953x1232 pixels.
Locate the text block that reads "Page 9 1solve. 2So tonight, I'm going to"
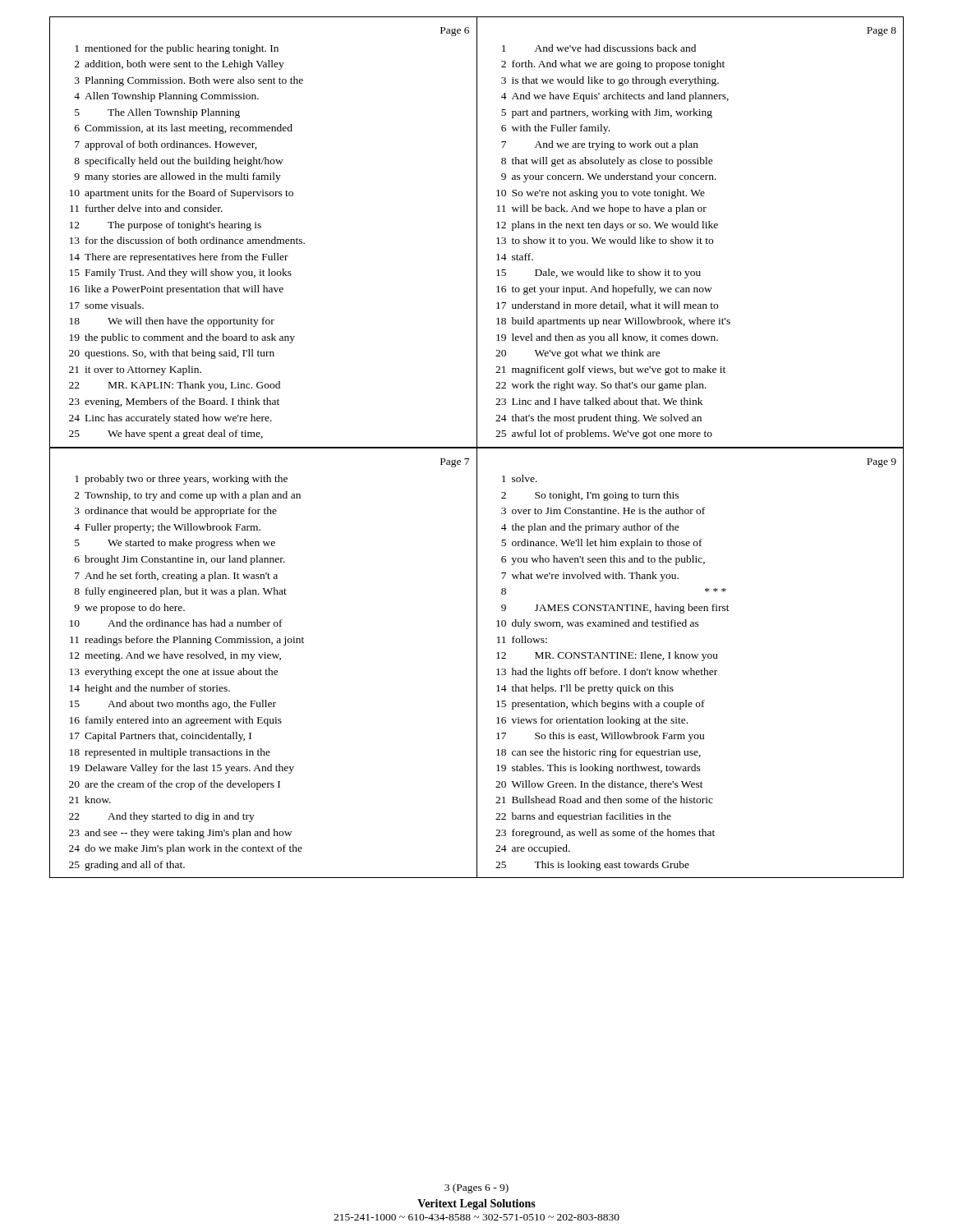point(690,663)
